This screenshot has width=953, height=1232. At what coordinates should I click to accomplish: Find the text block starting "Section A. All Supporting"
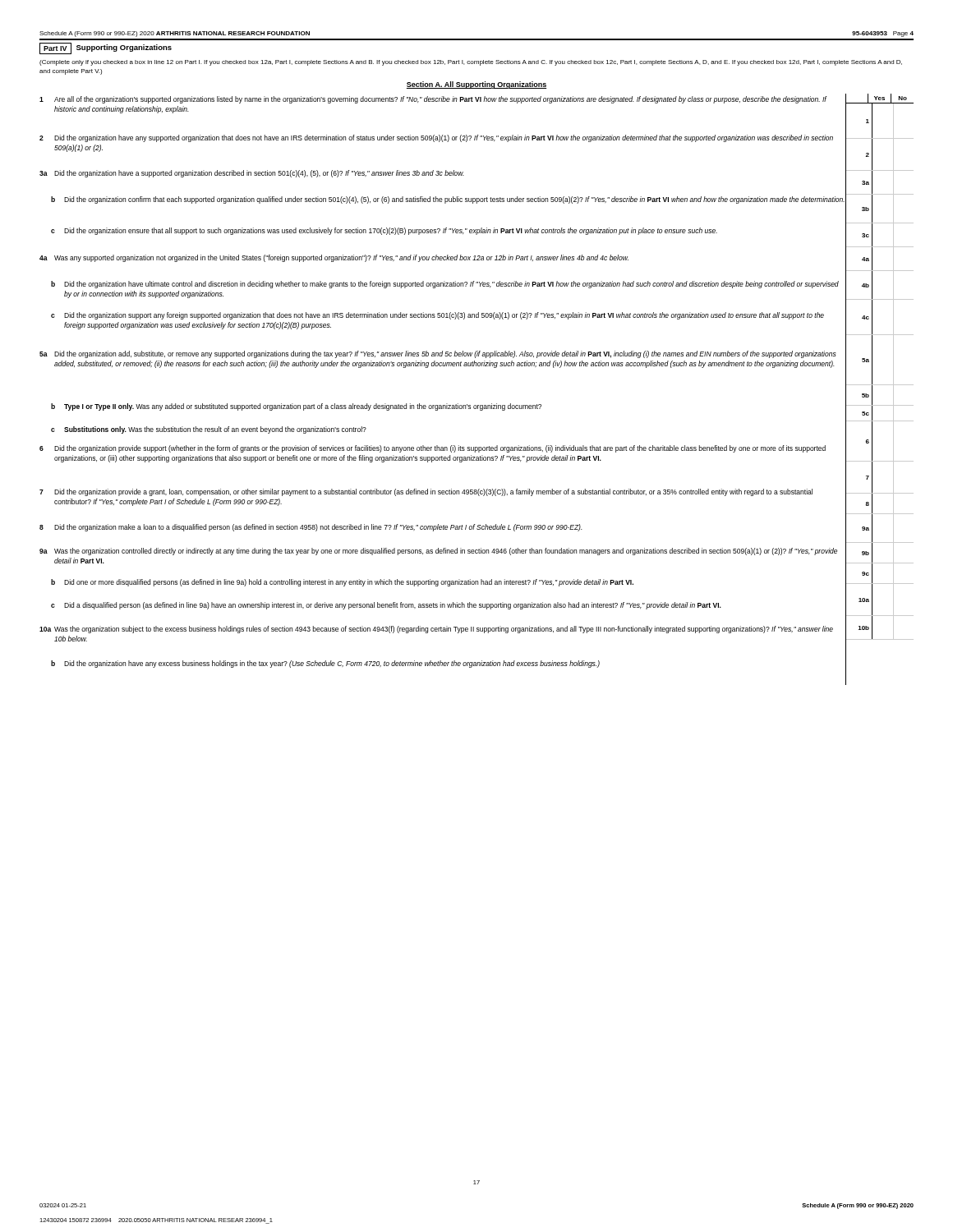point(476,85)
